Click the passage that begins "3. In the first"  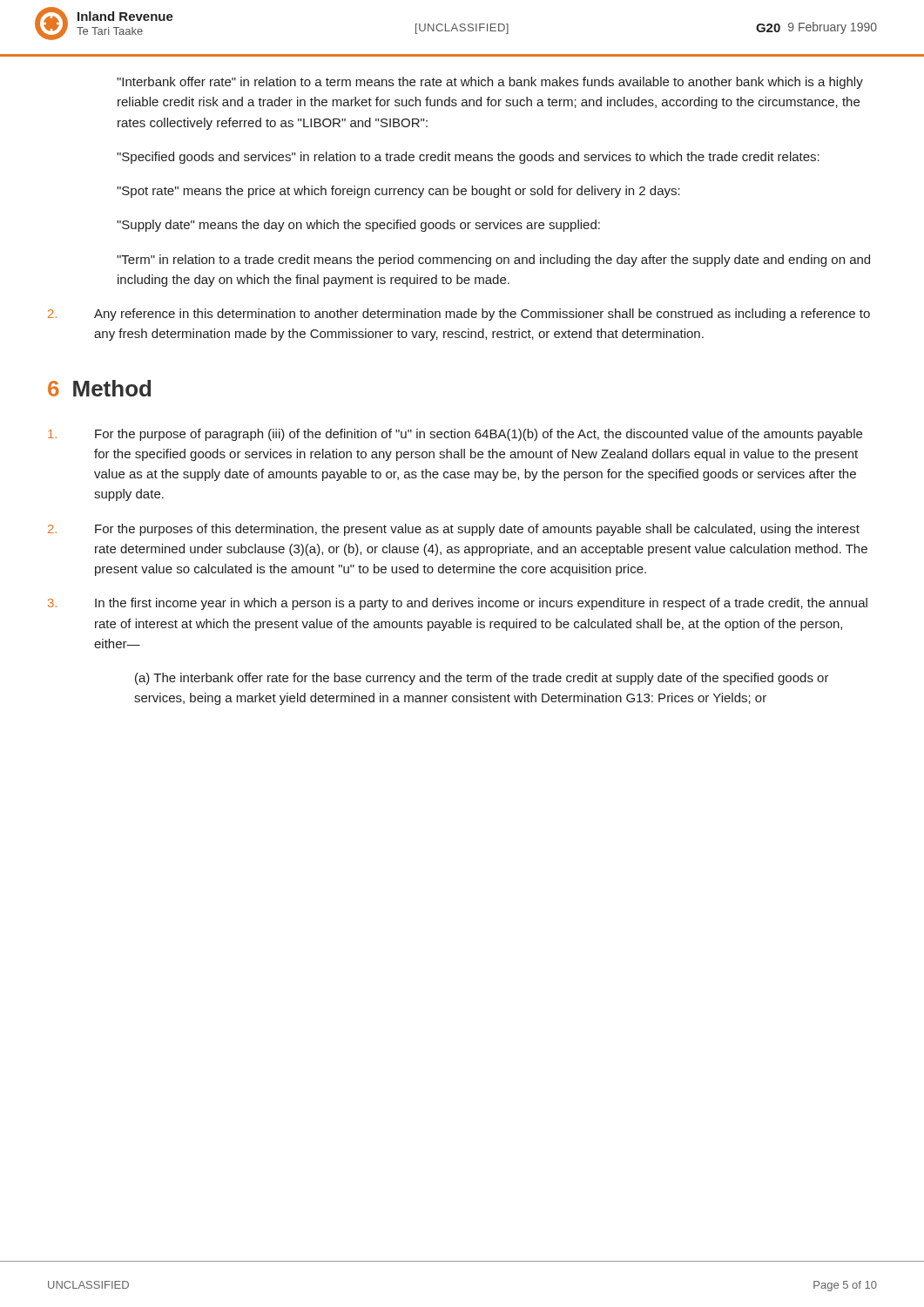[x=462, y=623]
